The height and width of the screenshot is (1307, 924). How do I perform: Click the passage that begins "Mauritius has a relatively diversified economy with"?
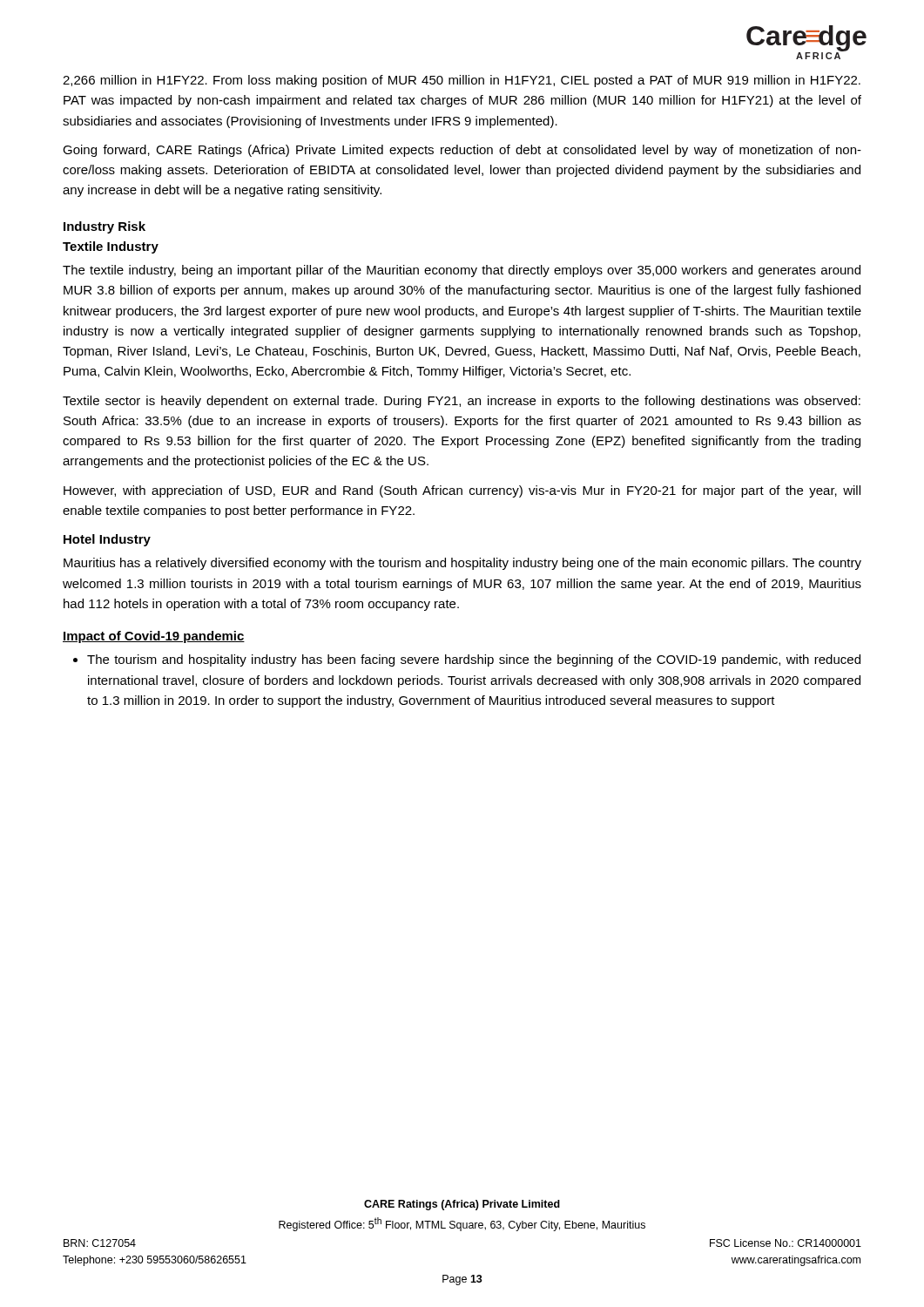click(462, 583)
